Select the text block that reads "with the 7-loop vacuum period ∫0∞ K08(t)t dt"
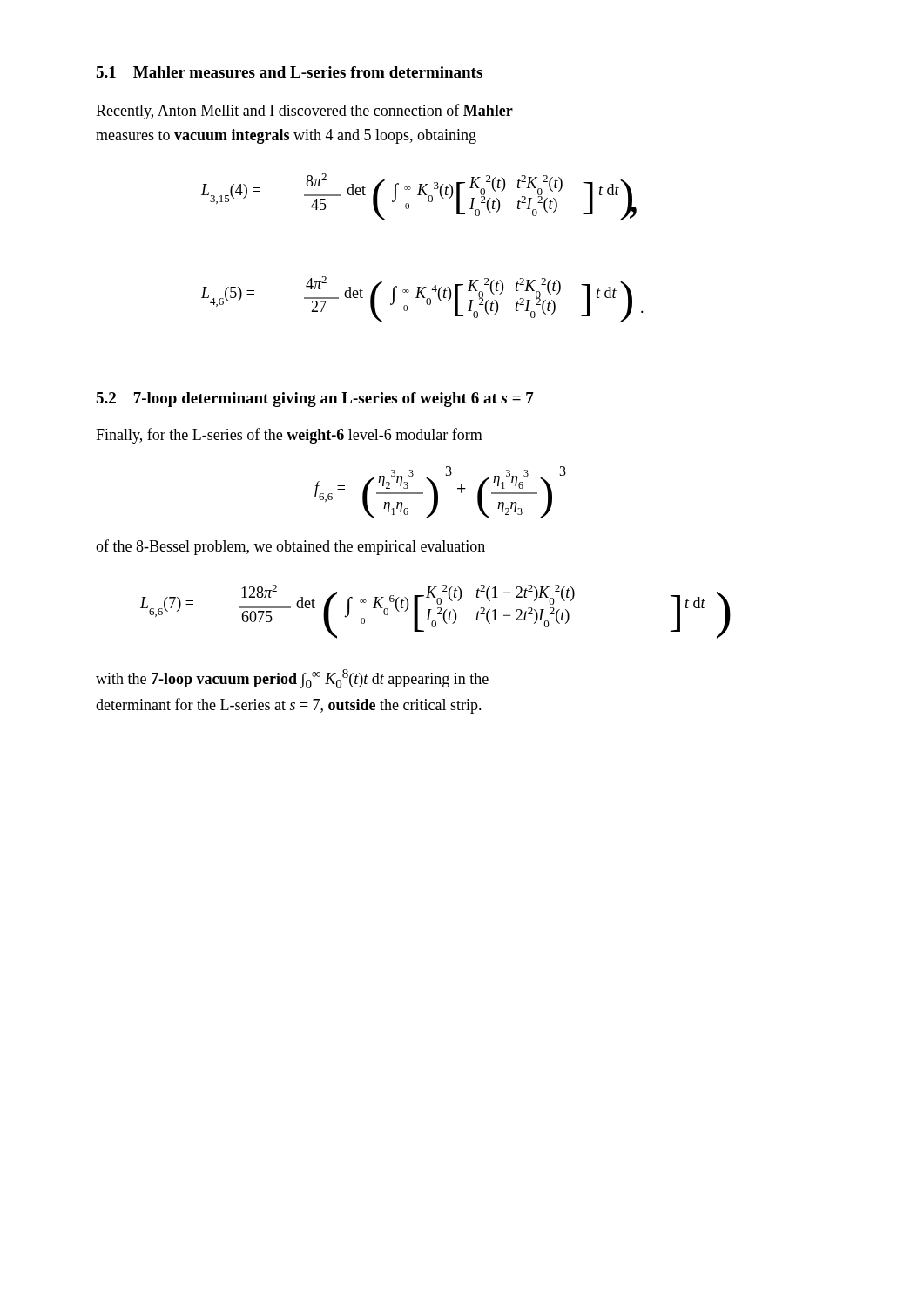The width and height of the screenshot is (924, 1307). (292, 690)
